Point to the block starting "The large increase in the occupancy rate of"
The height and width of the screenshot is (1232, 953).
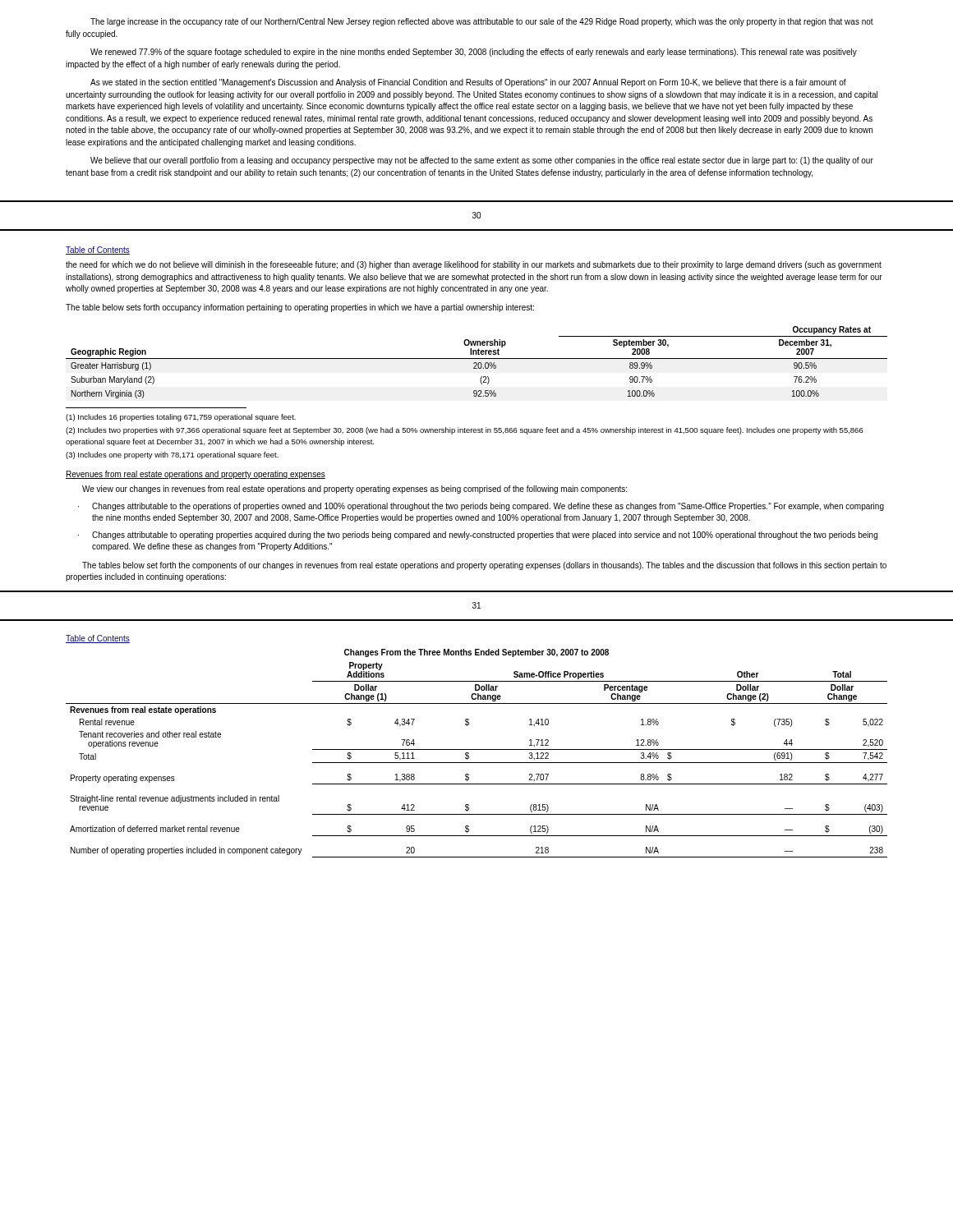tap(476, 28)
